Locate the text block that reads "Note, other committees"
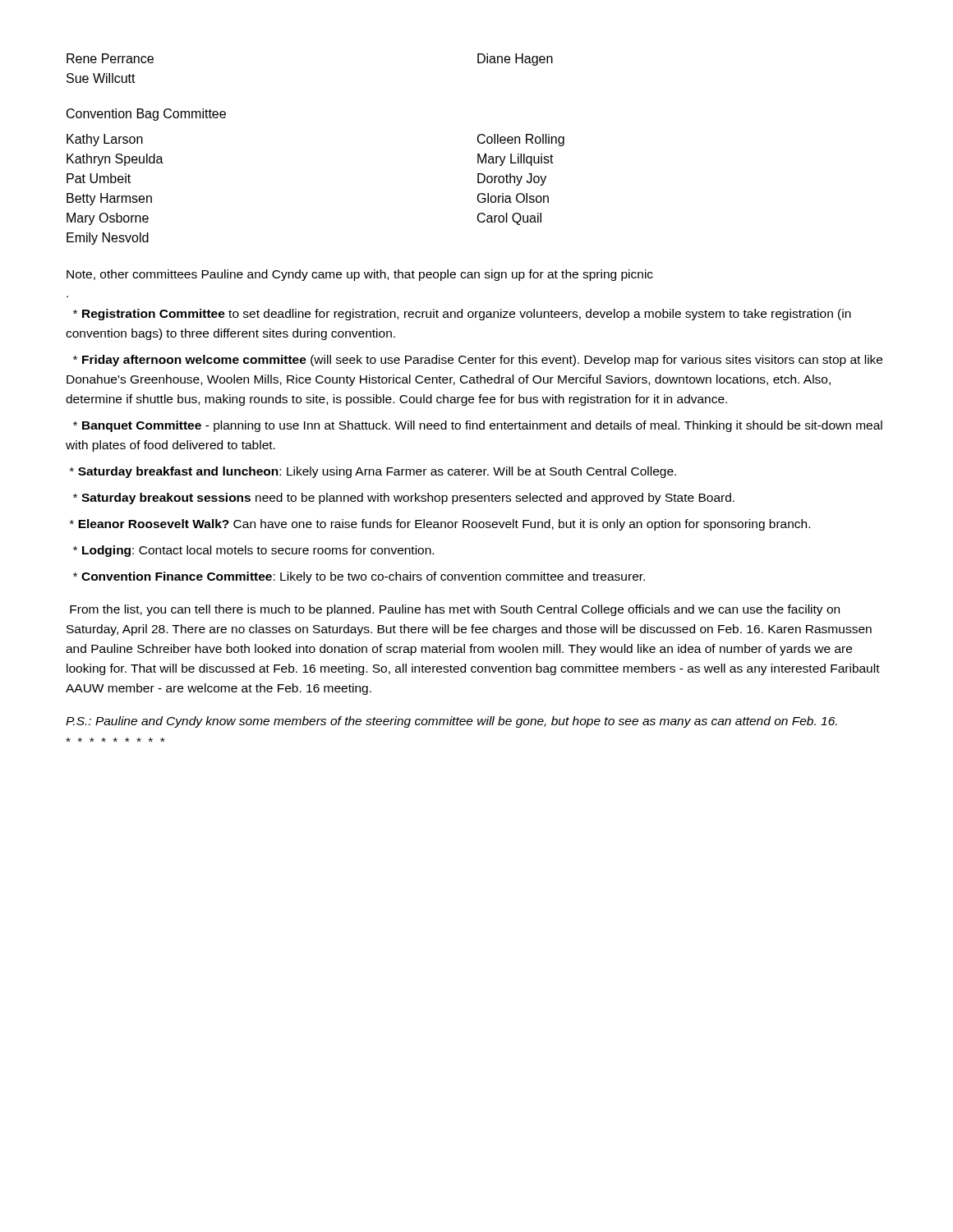 pos(360,274)
